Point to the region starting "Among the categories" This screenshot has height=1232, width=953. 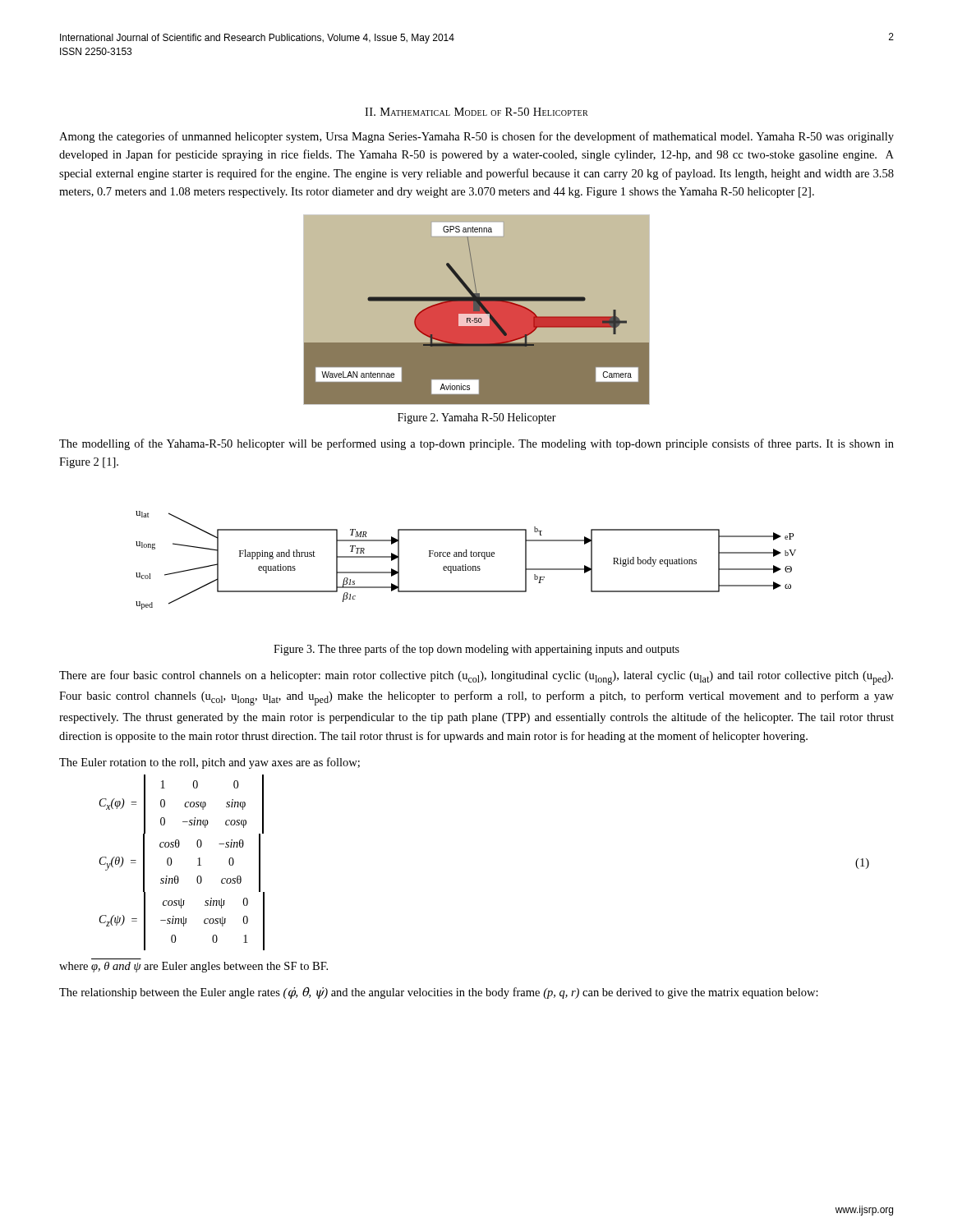(x=476, y=164)
